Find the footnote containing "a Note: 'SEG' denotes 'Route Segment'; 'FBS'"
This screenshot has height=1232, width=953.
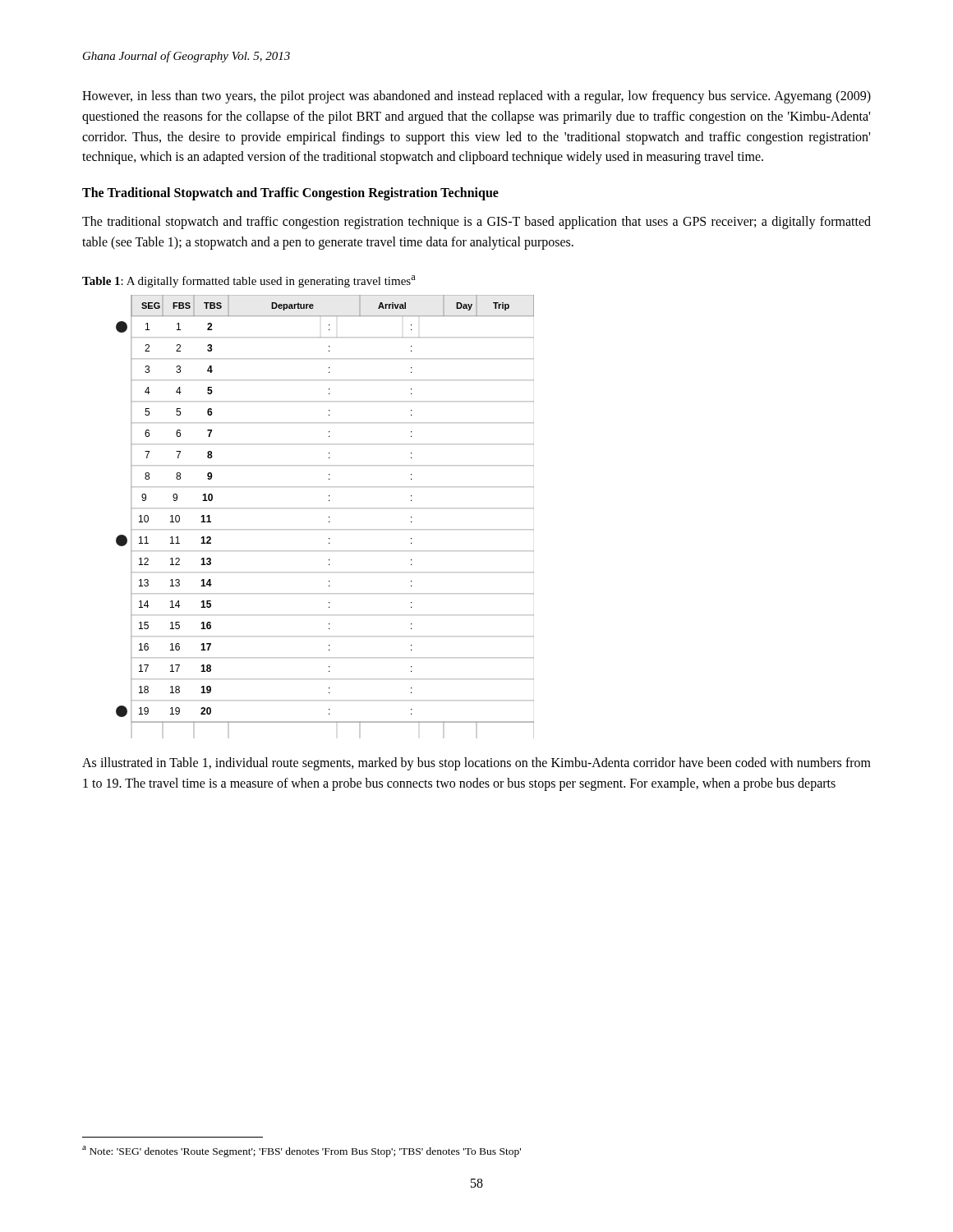tap(302, 1149)
